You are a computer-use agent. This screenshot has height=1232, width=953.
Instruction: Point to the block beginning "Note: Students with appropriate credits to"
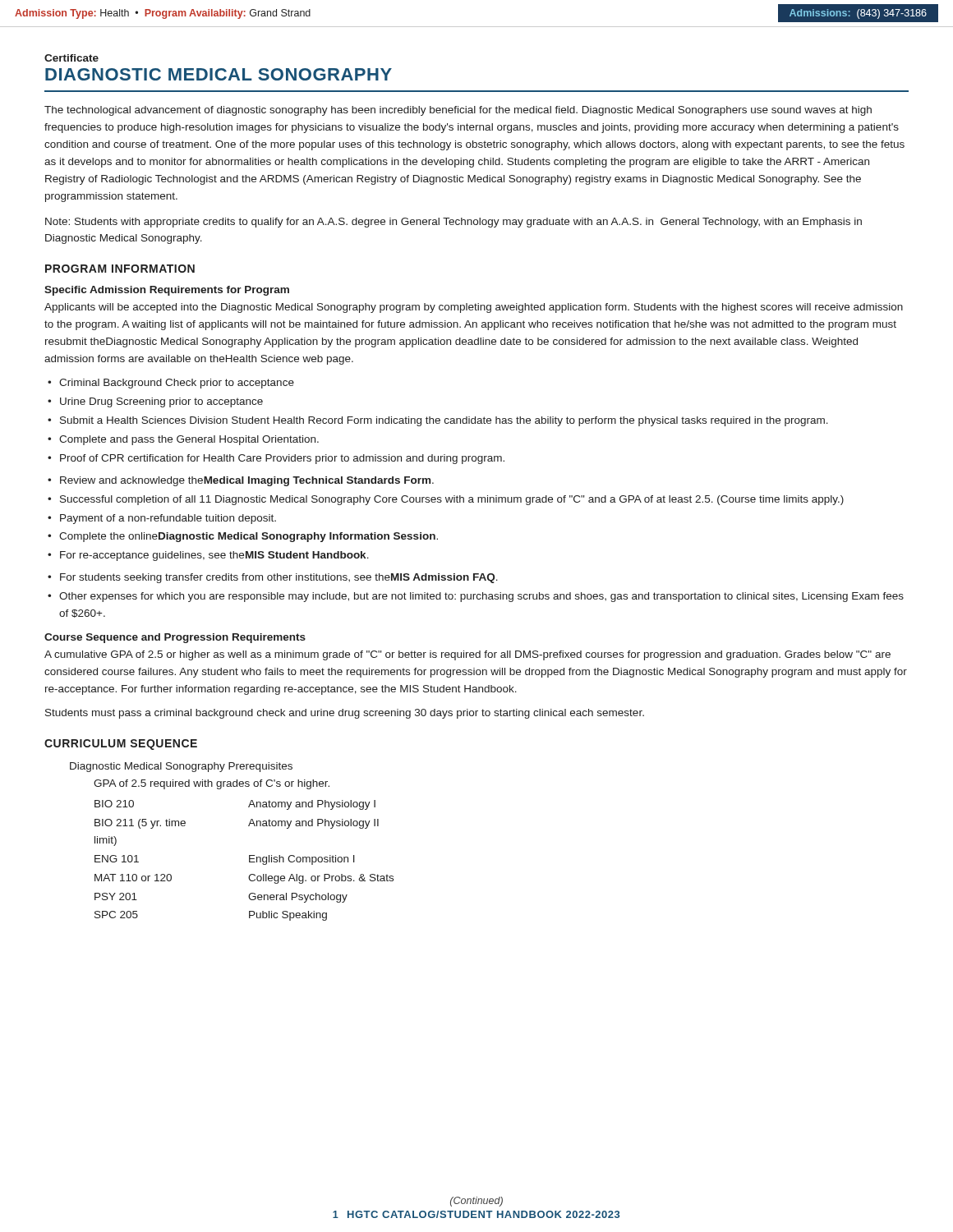[453, 230]
